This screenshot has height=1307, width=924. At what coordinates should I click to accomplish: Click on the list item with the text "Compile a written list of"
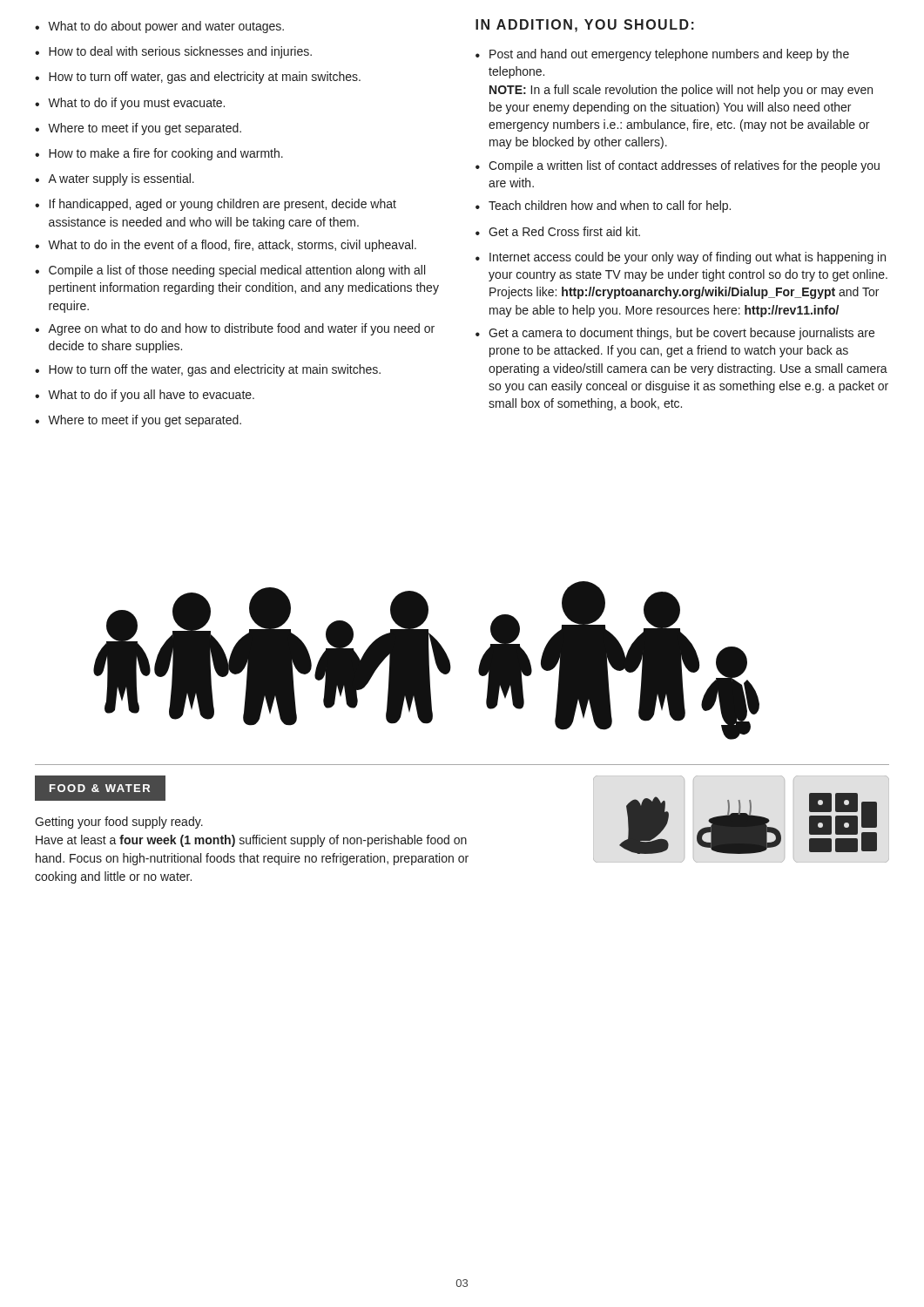tap(684, 174)
